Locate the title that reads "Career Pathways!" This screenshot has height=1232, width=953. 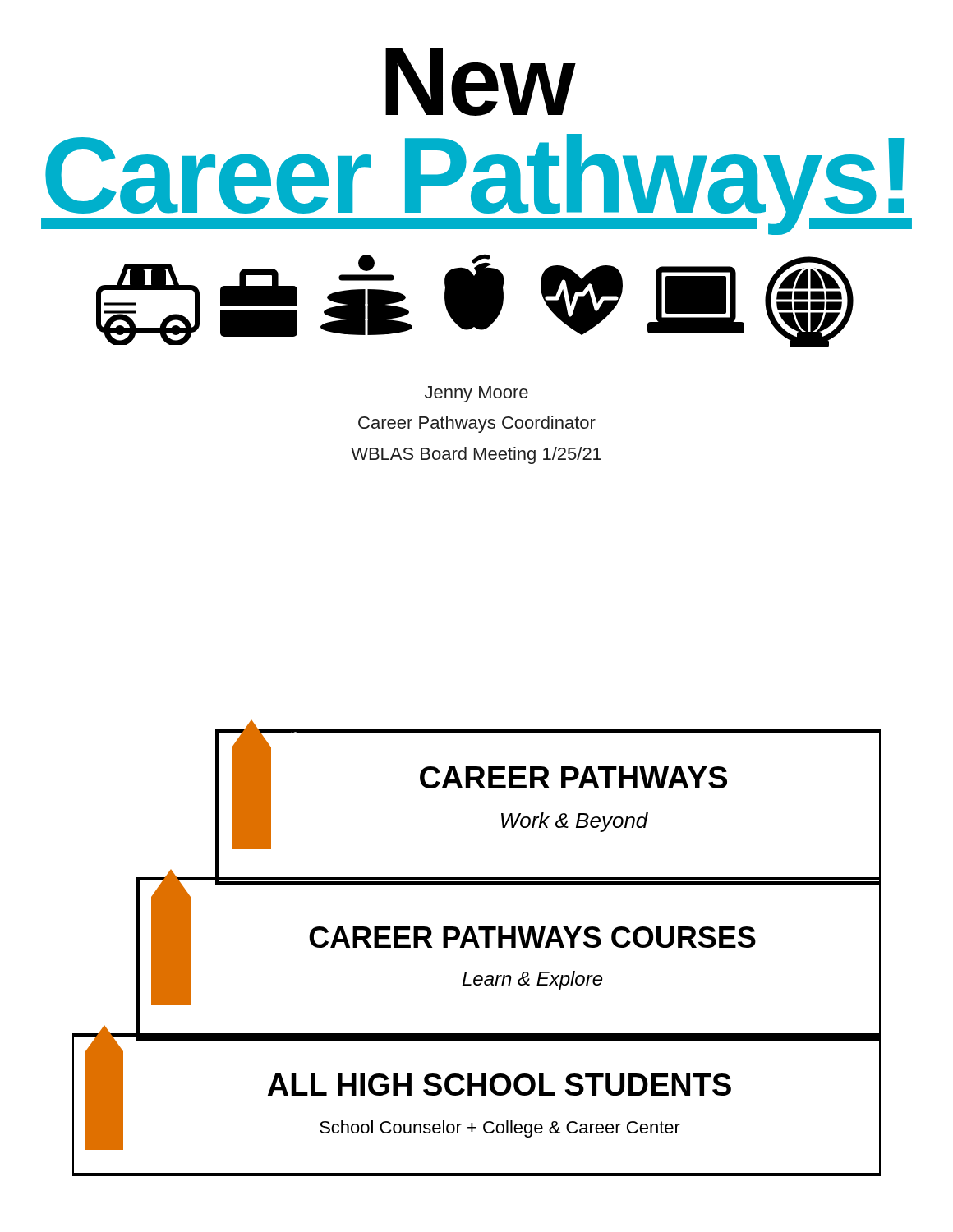click(476, 176)
